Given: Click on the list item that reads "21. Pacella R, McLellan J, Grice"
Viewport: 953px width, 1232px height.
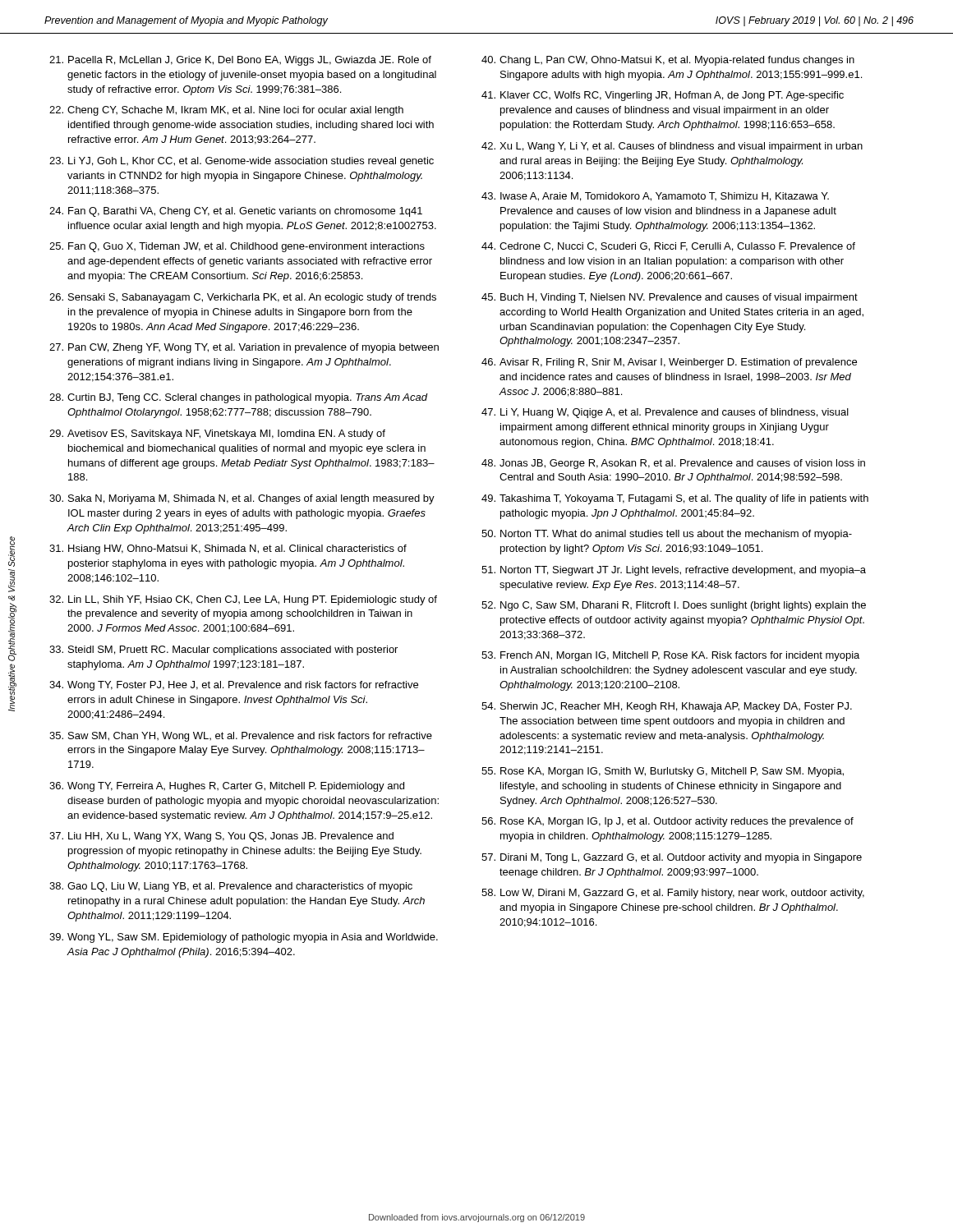Looking at the screenshot, I should [x=242, y=75].
